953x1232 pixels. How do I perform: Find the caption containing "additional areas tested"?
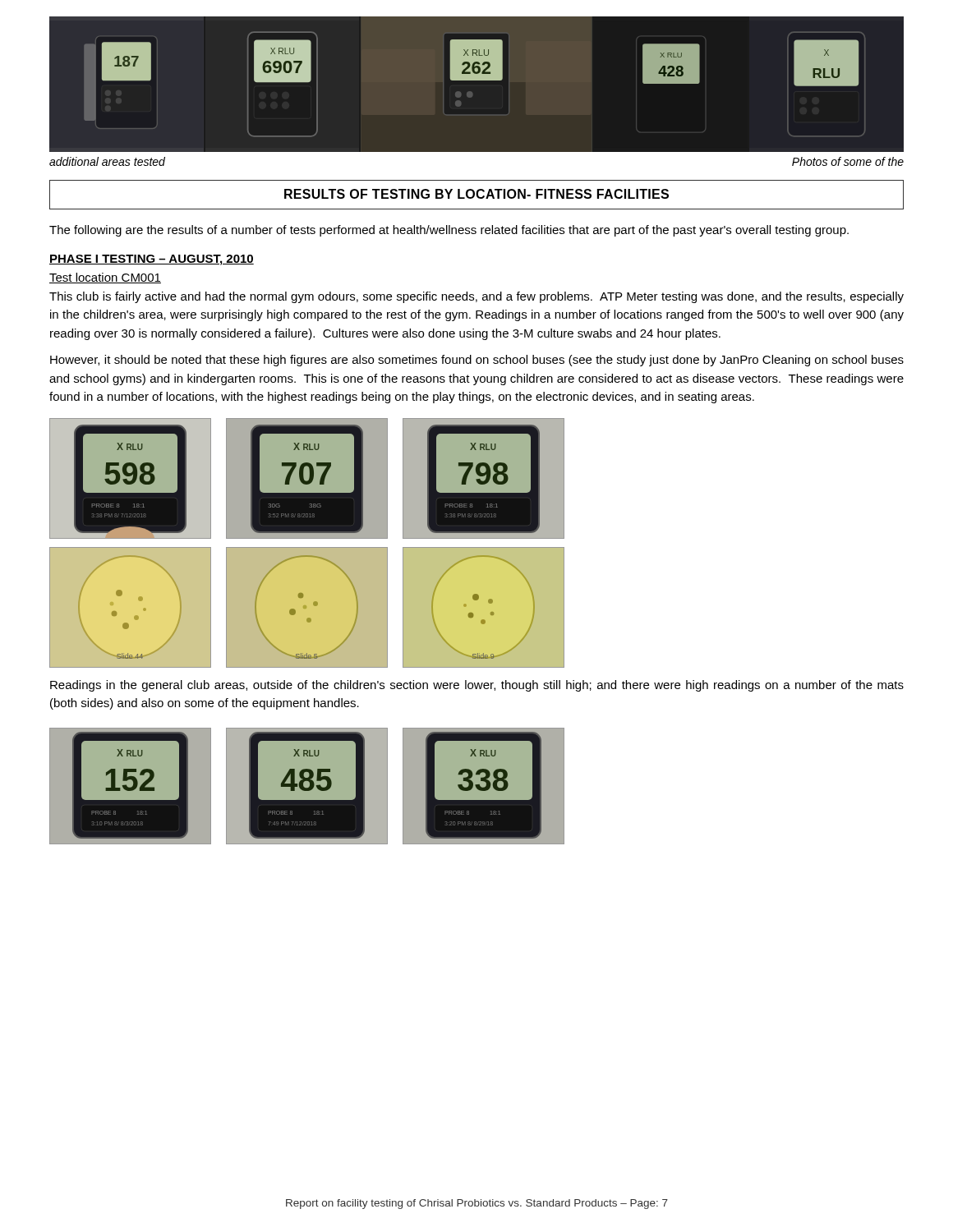pyautogui.click(x=107, y=162)
